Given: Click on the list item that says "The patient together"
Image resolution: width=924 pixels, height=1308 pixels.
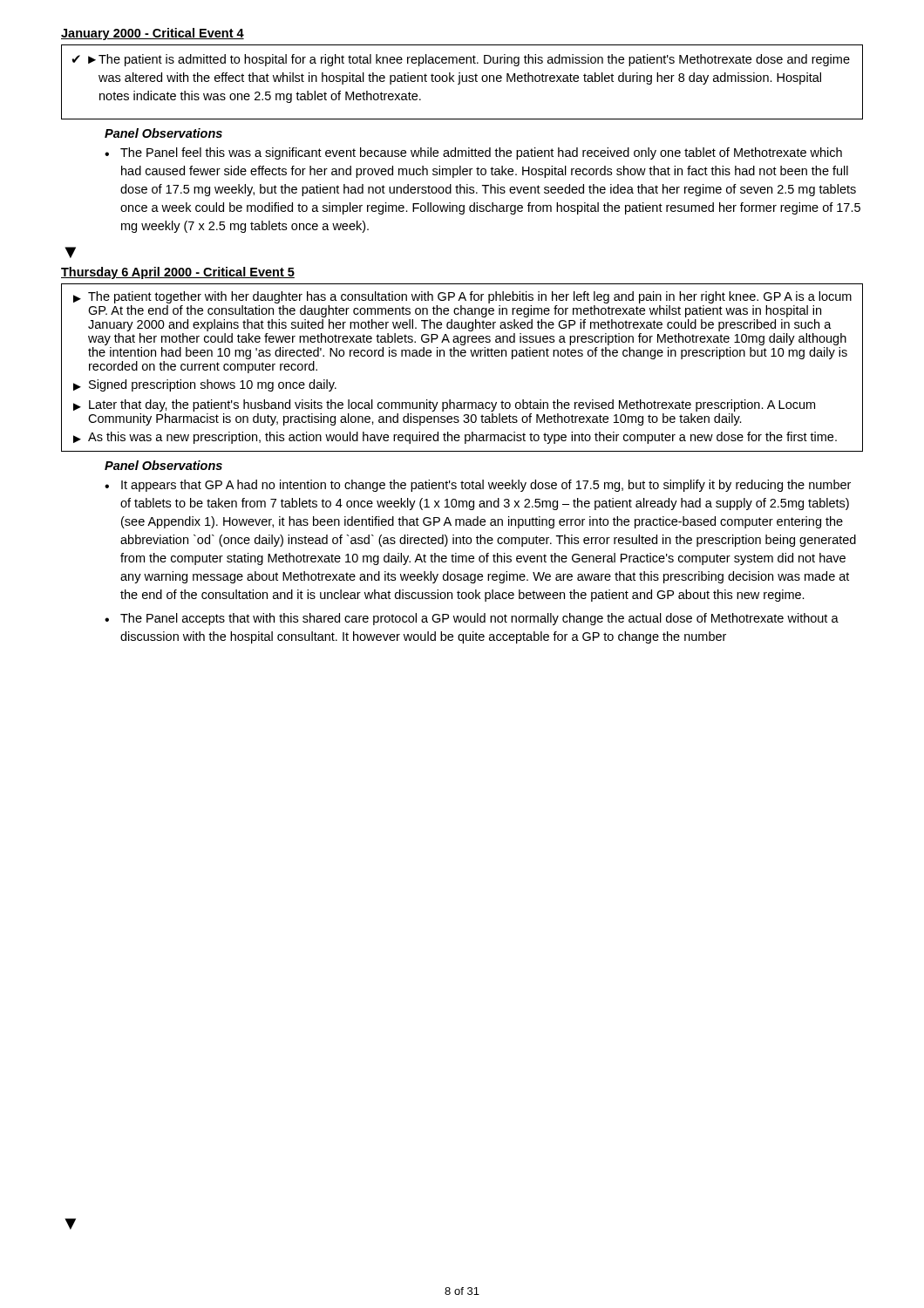Looking at the screenshot, I should point(470,331).
